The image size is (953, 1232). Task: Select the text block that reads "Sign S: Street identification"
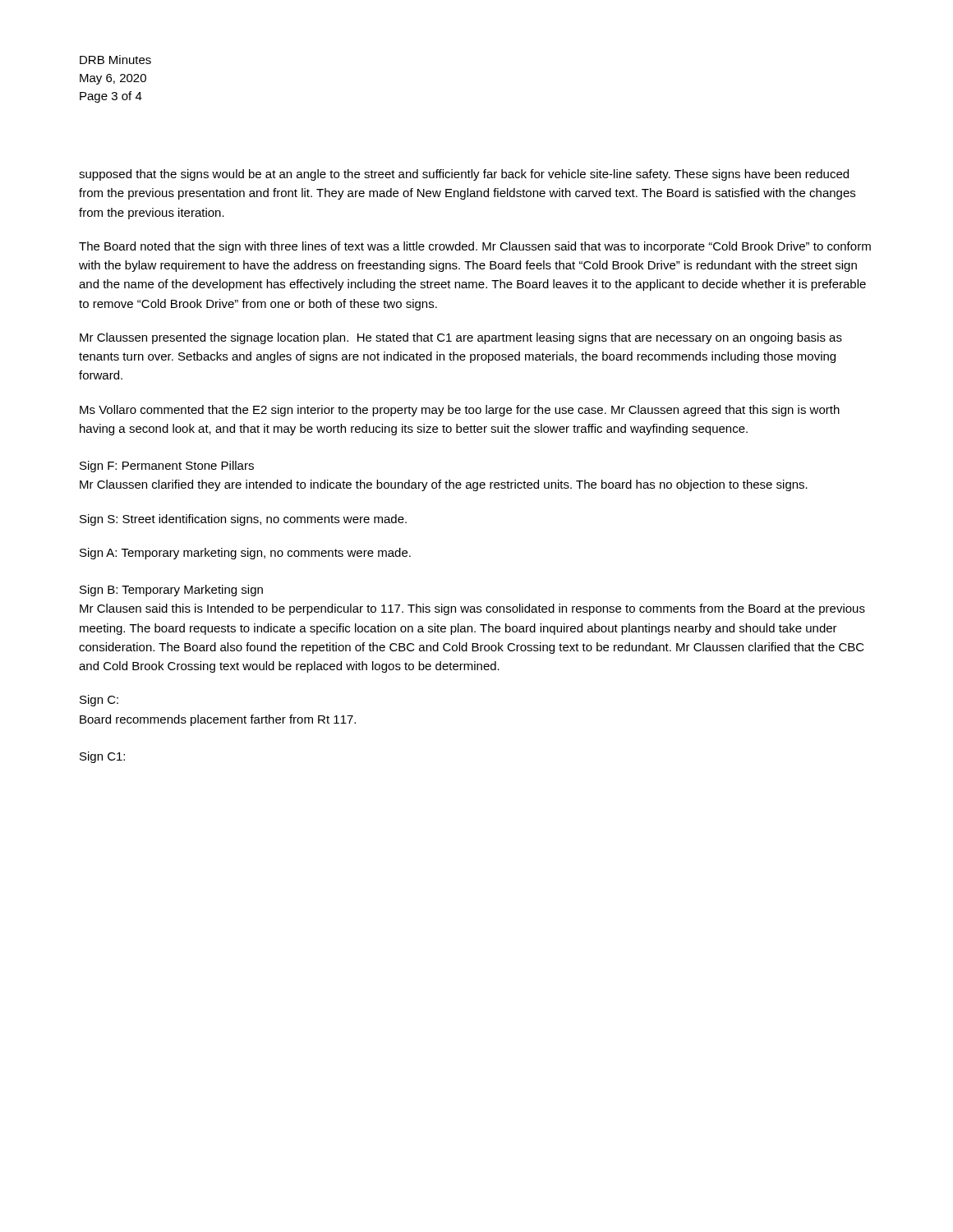click(243, 518)
